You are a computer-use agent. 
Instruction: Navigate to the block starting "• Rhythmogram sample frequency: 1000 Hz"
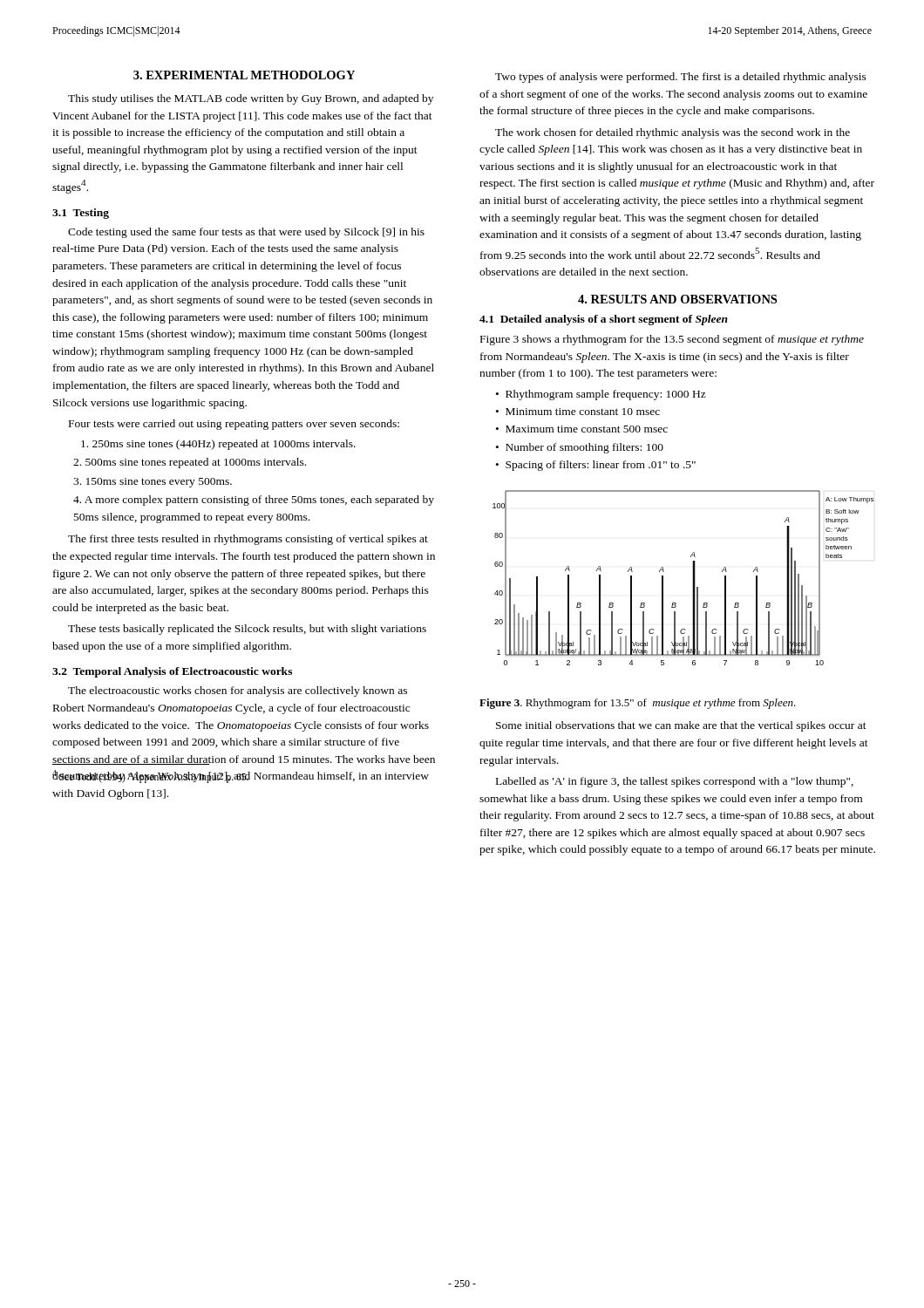600,394
